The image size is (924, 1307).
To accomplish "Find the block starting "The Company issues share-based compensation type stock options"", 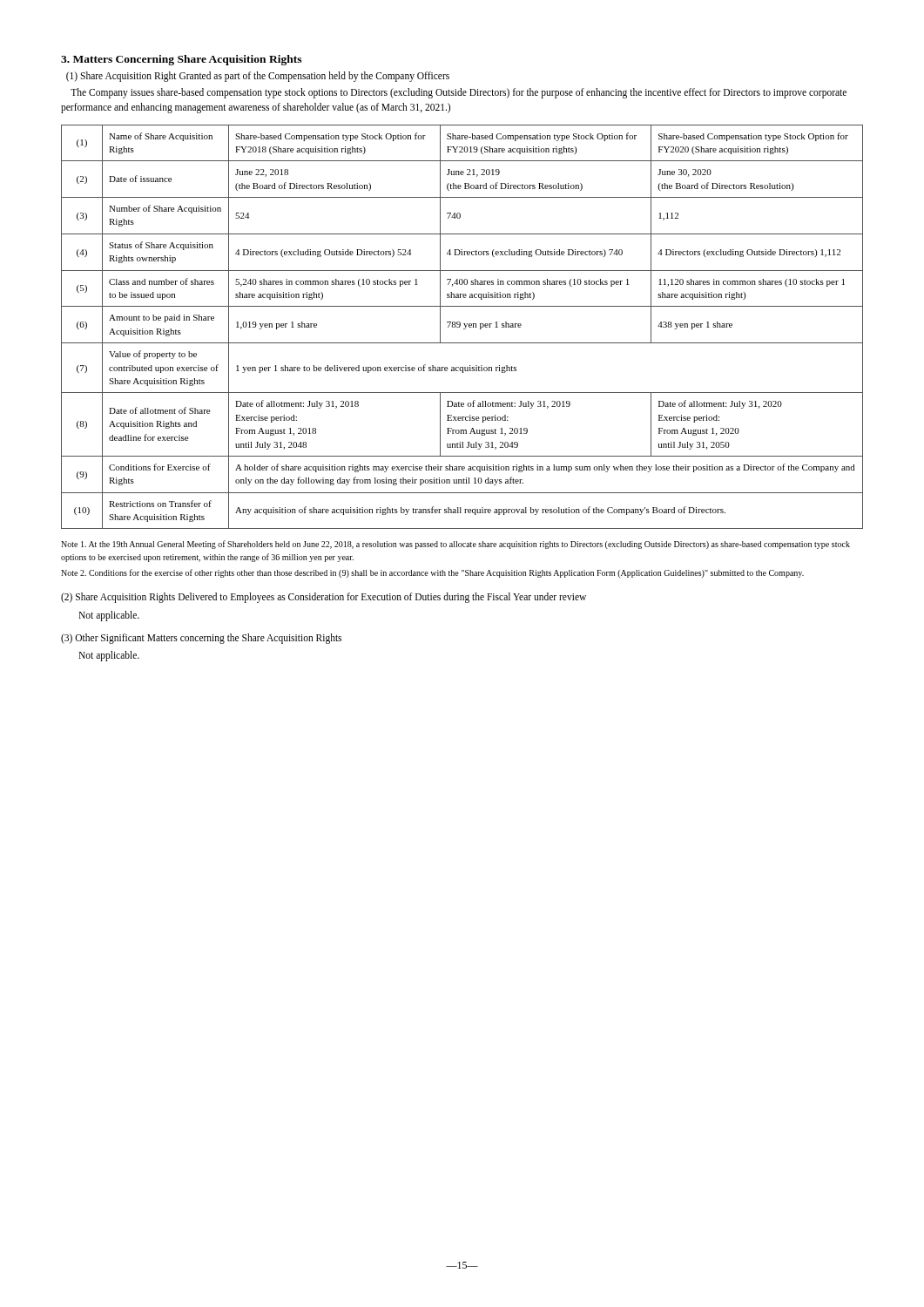I will [454, 100].
